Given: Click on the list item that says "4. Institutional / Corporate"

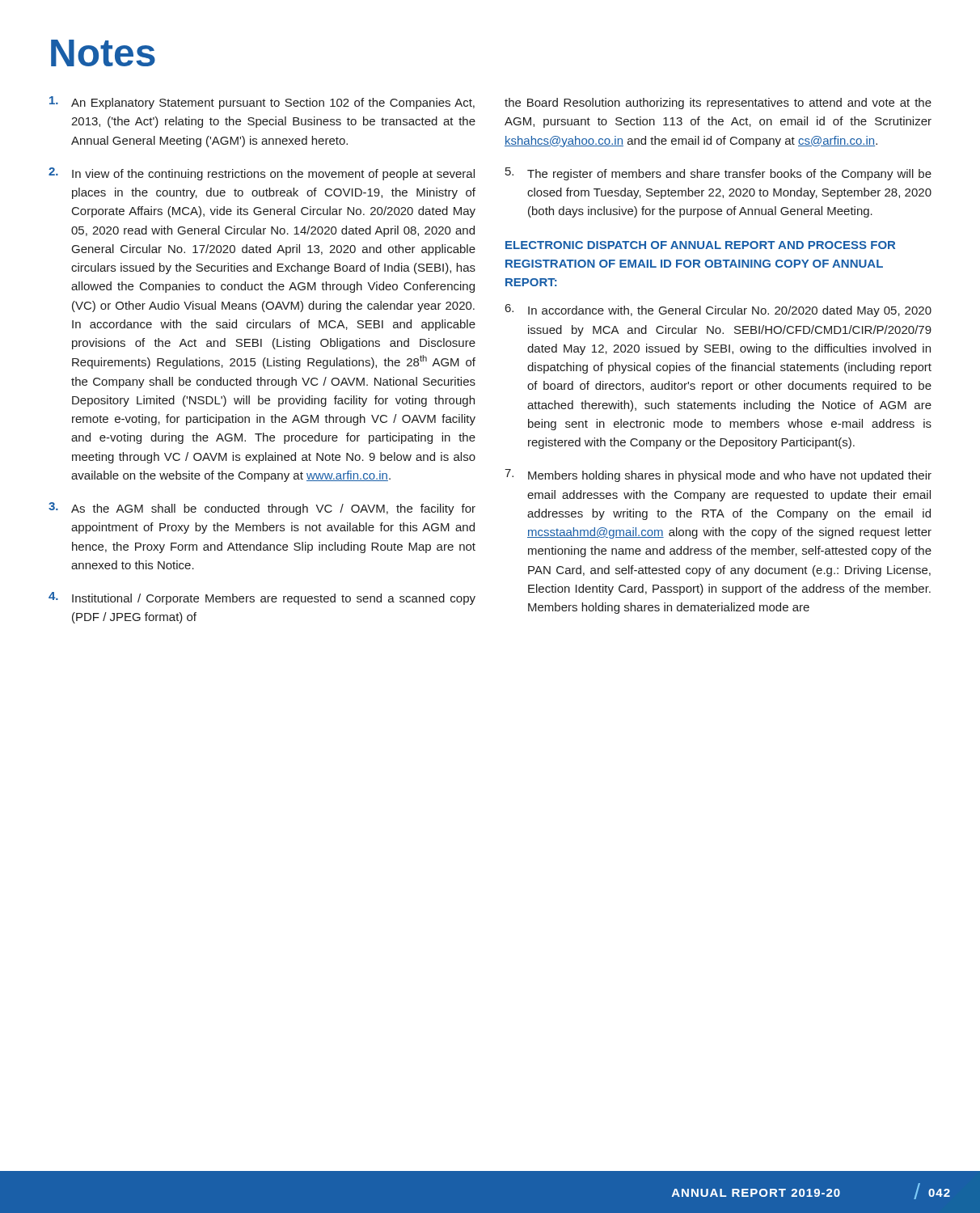Looking at the screenshot, I should [x=262, y=607].
